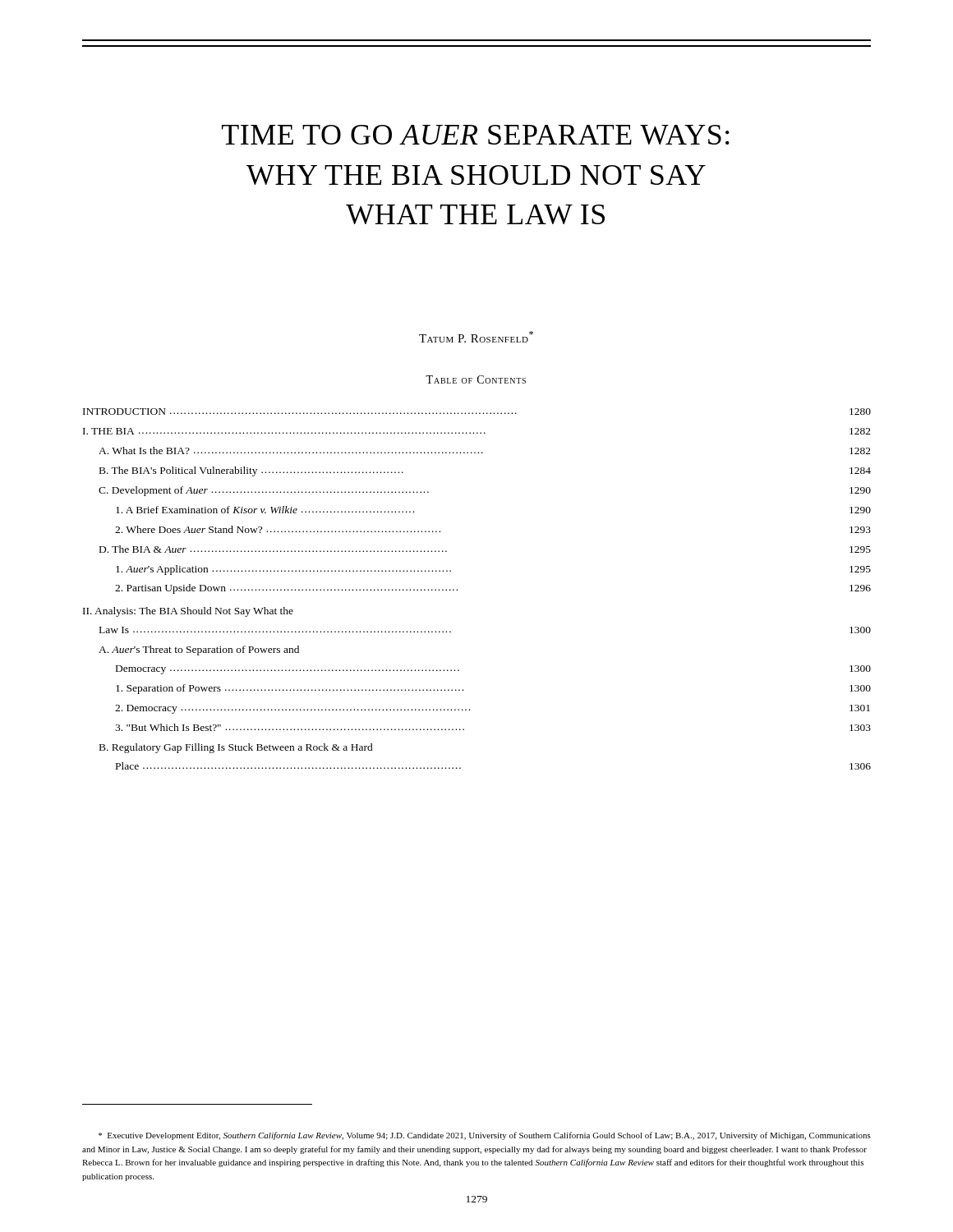This screenshot has height=1232, width=953.
Task: Click on the list item that says "2. Democracy"
Action: click(x=143, y=709)
